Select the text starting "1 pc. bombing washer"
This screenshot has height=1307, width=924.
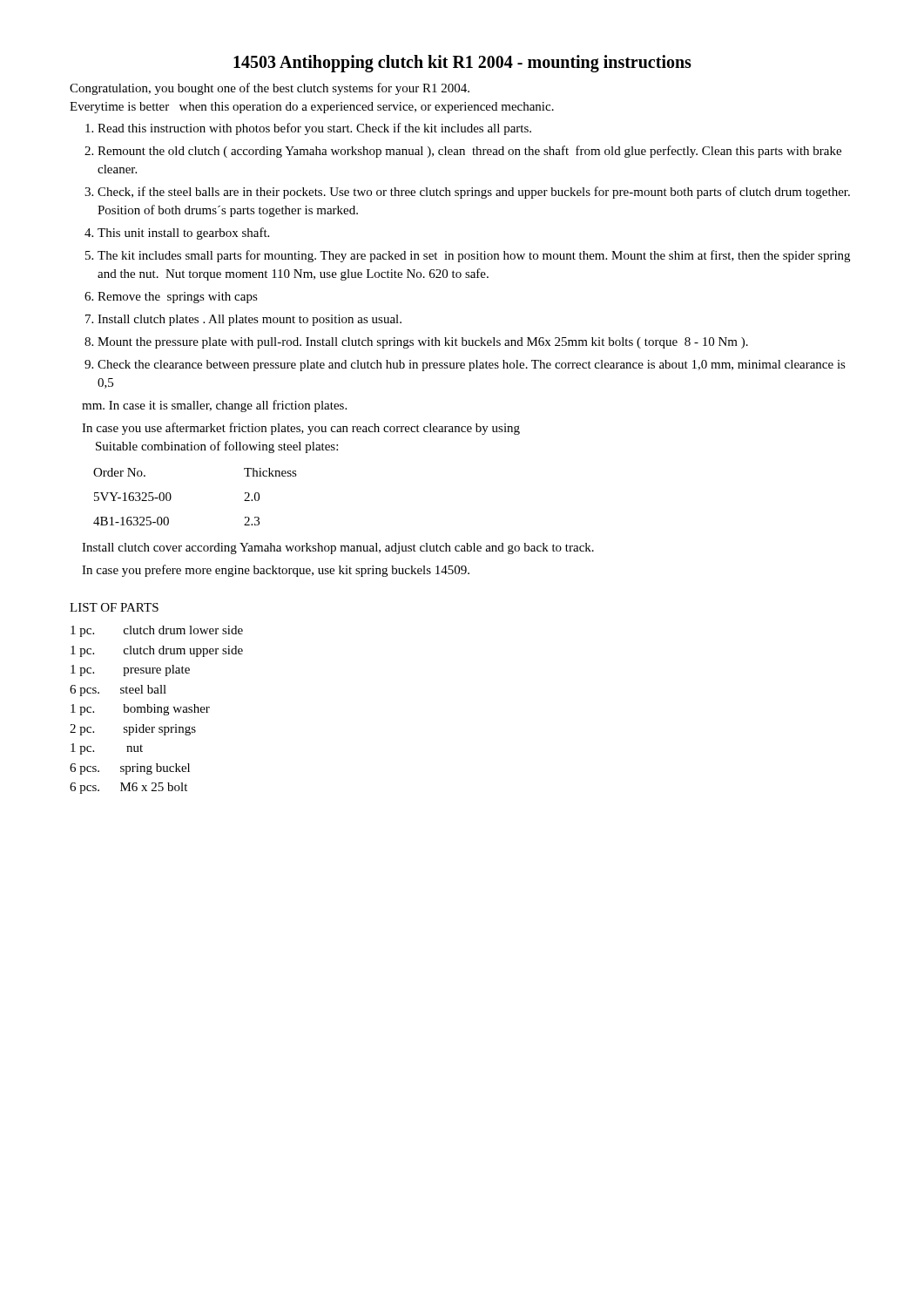140,709
